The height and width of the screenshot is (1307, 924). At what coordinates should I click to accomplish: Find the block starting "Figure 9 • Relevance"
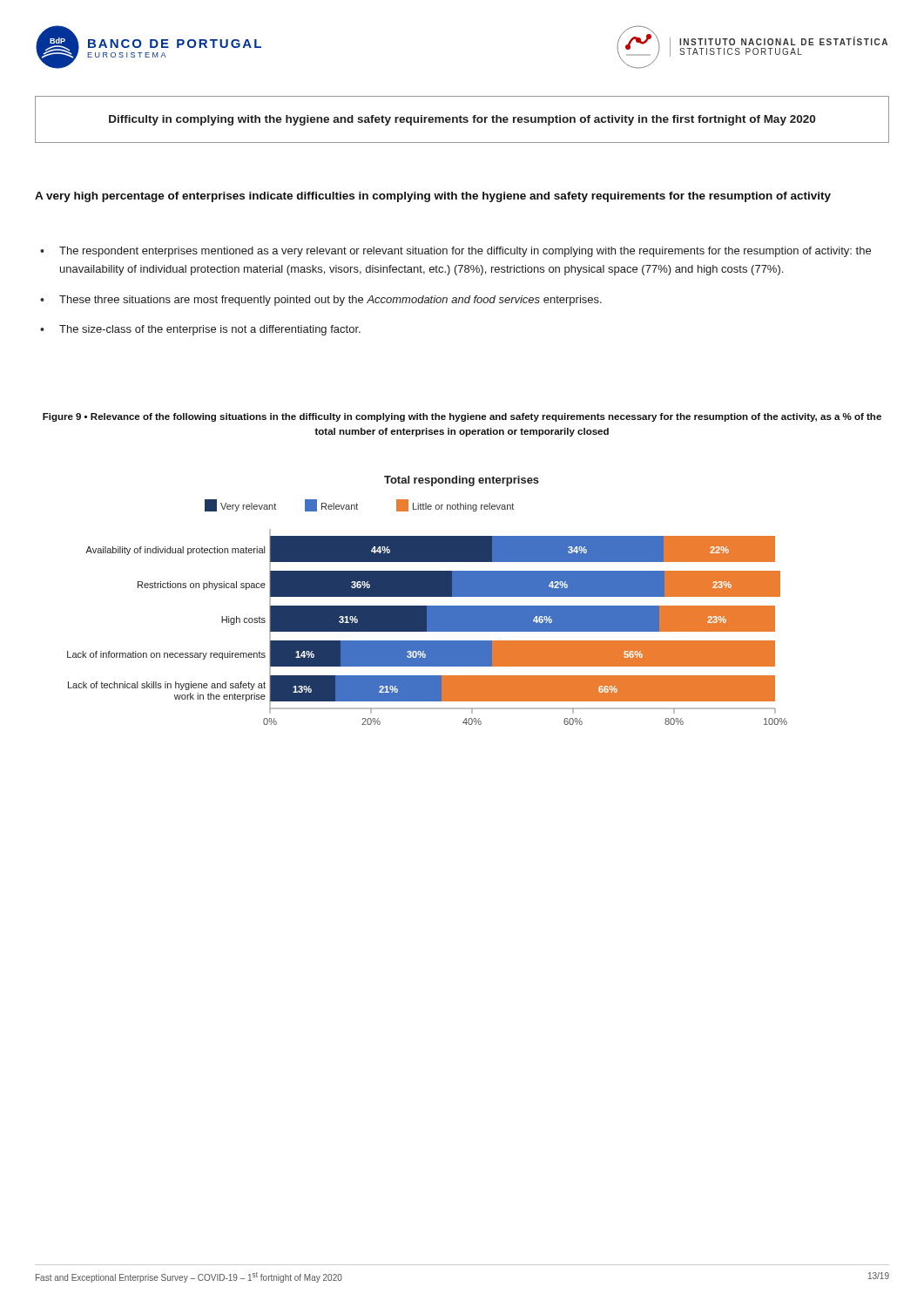[462, 425]
